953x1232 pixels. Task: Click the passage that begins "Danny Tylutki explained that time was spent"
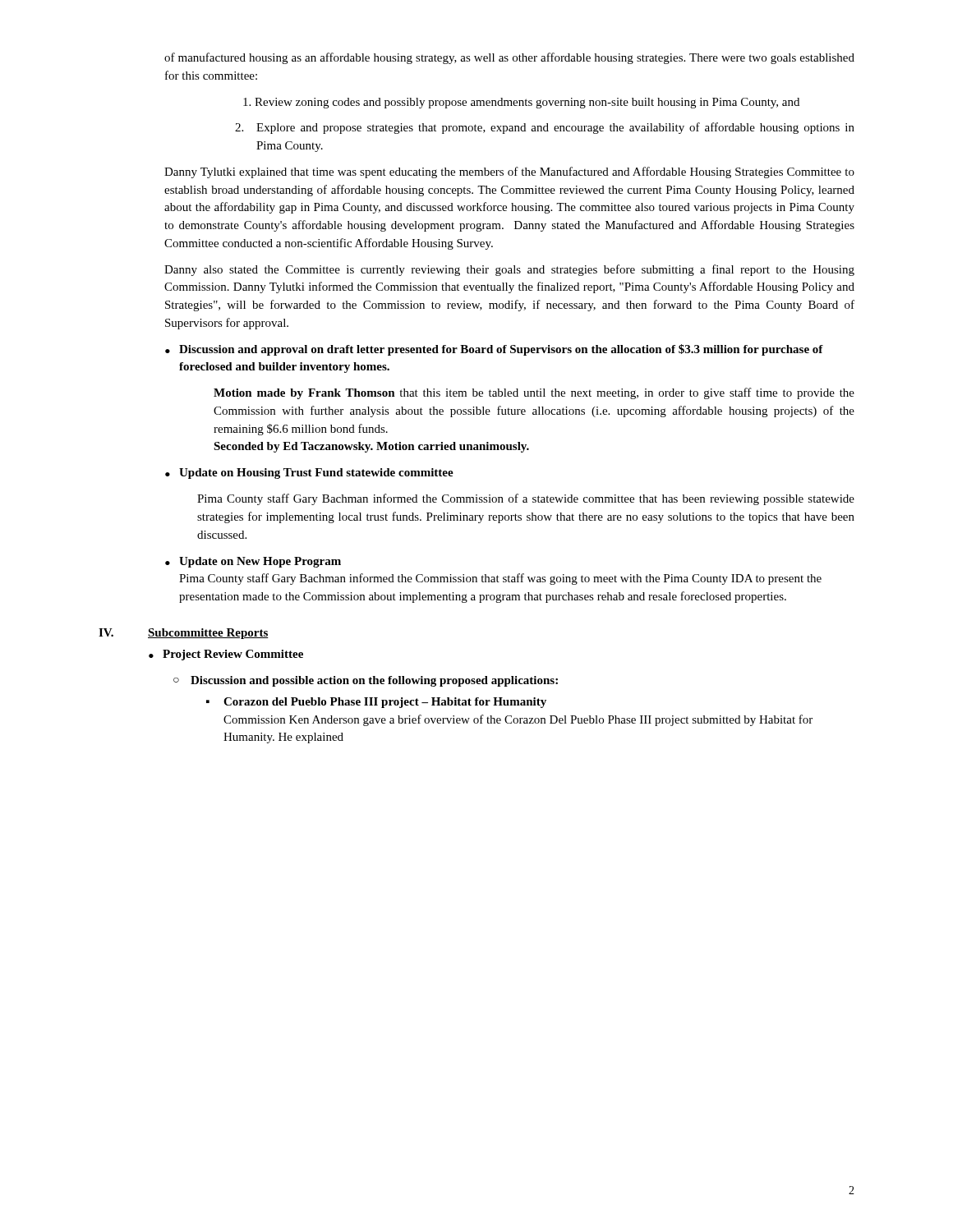pyautogui.click(x=509, y=208)
